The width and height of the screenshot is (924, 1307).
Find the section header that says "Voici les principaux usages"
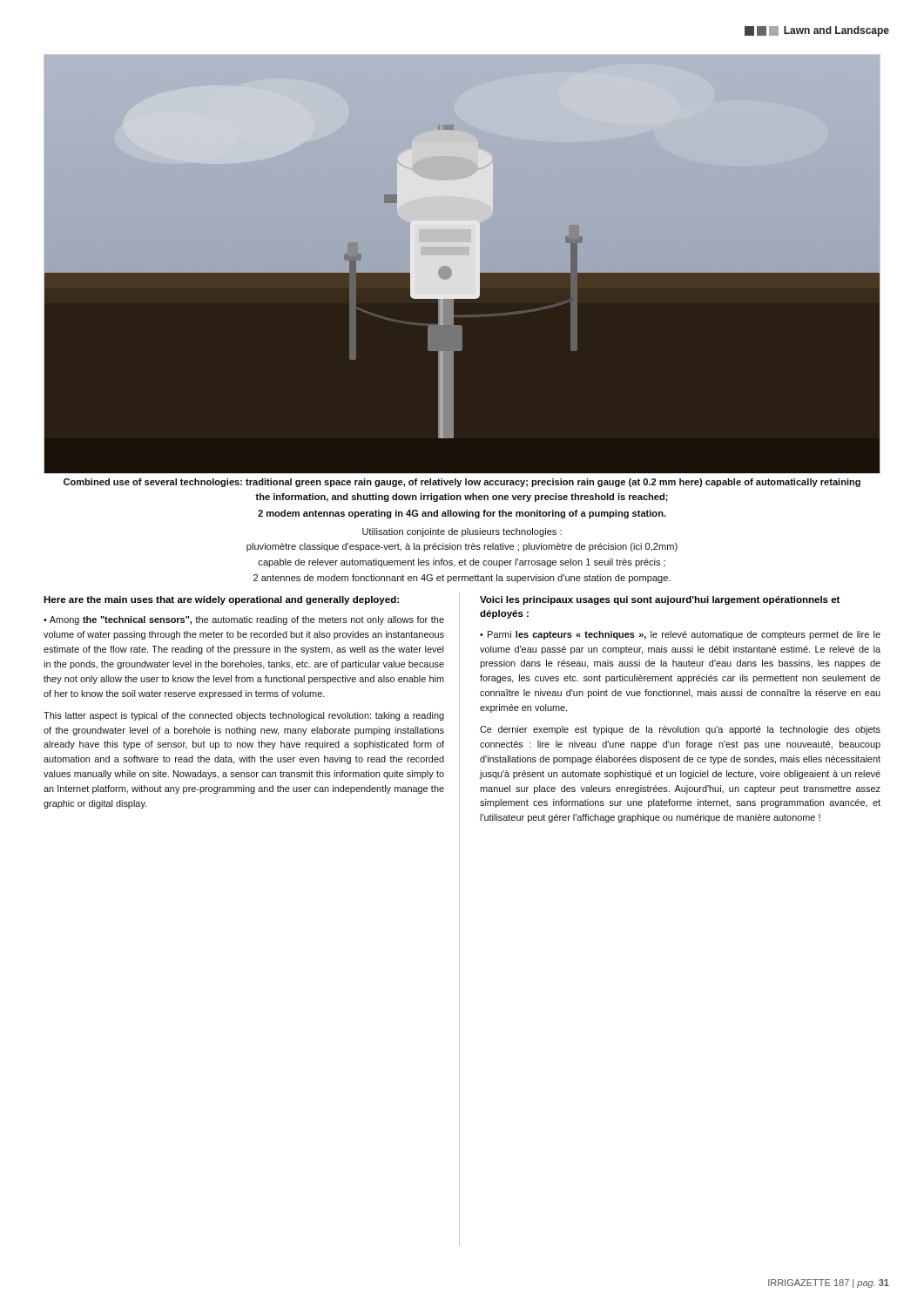coord(660,607)
